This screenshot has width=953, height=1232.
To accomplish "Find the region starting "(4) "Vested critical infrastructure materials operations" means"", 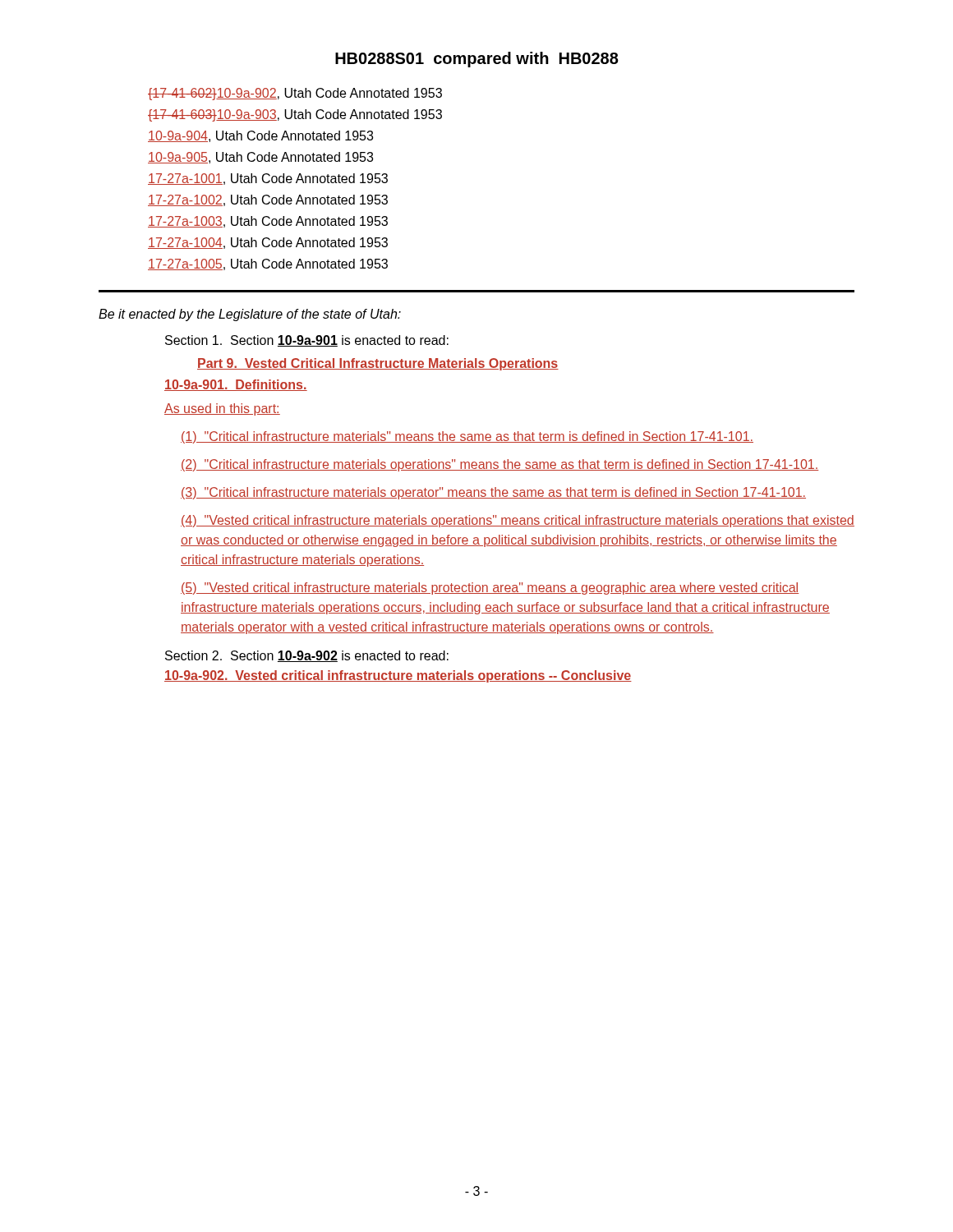I will pyautogui.click(x=517, y=540).
